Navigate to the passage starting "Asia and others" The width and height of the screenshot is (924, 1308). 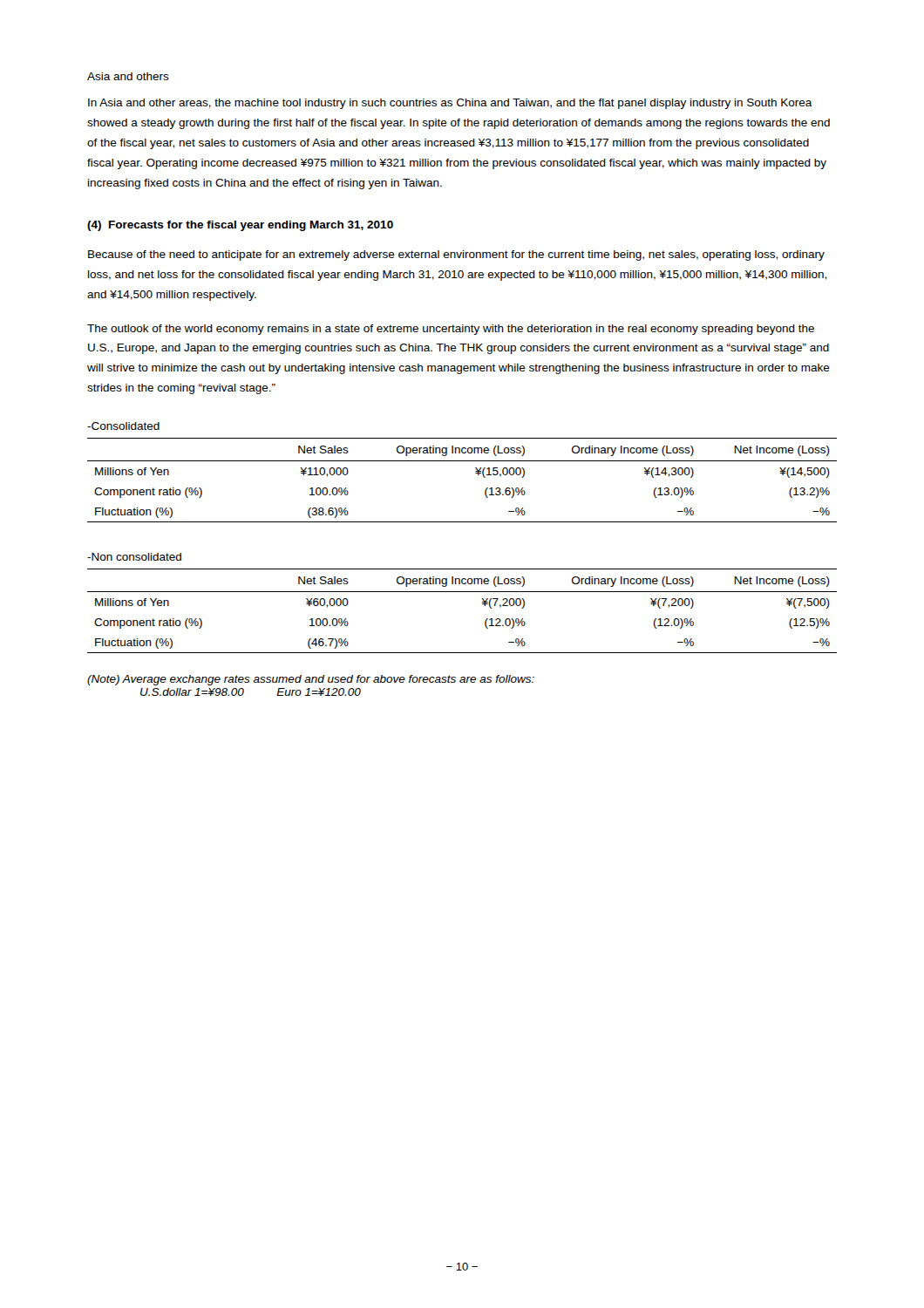[x=128, y=76]
